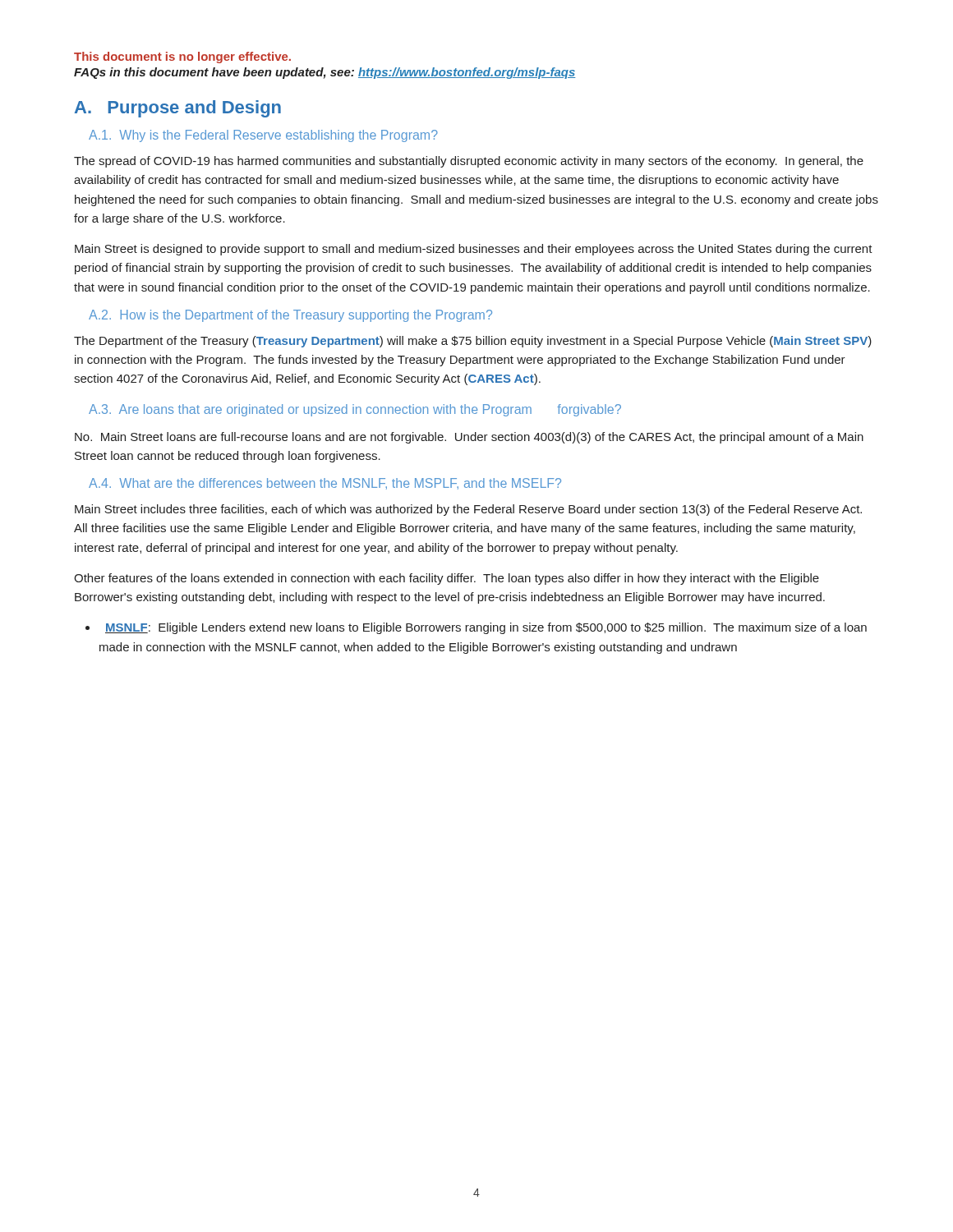Find the element starting "The Department of the"
Image resolution: width=953 pixels, height=1232 pixels.
tap(476, 359)
